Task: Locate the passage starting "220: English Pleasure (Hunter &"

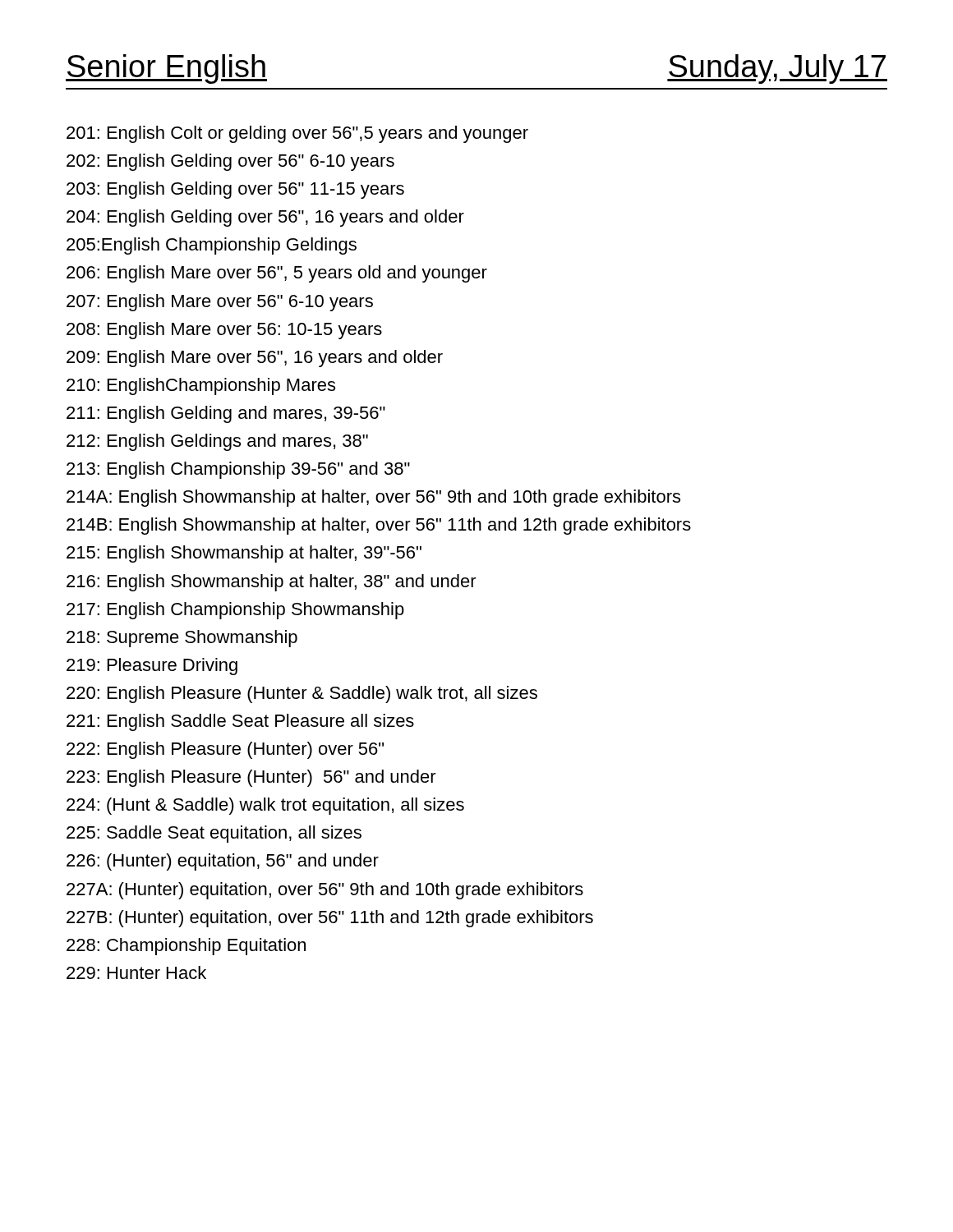Action: click(x=302, y=693)
